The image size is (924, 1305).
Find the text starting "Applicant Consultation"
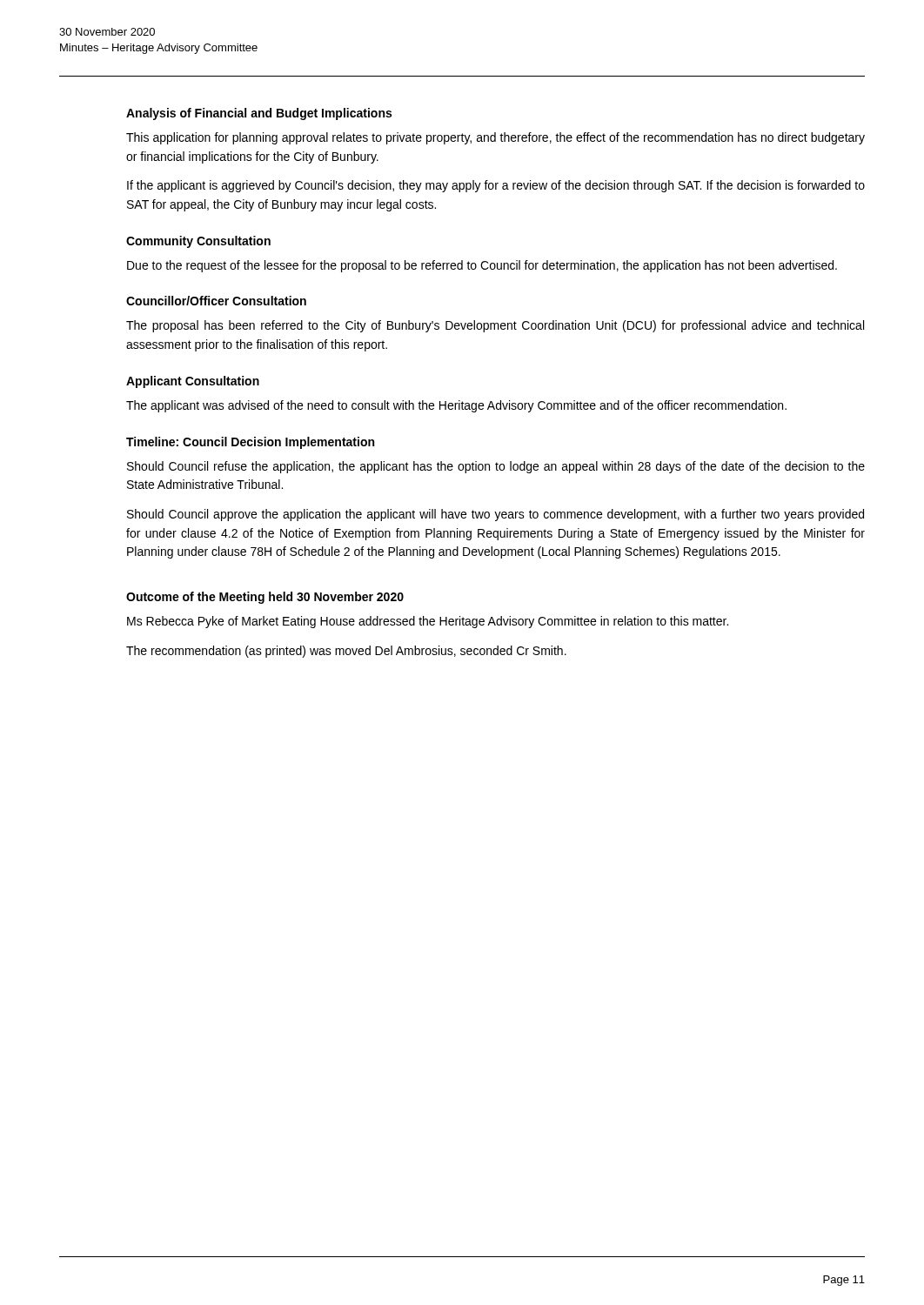click(x=193, y=381)
